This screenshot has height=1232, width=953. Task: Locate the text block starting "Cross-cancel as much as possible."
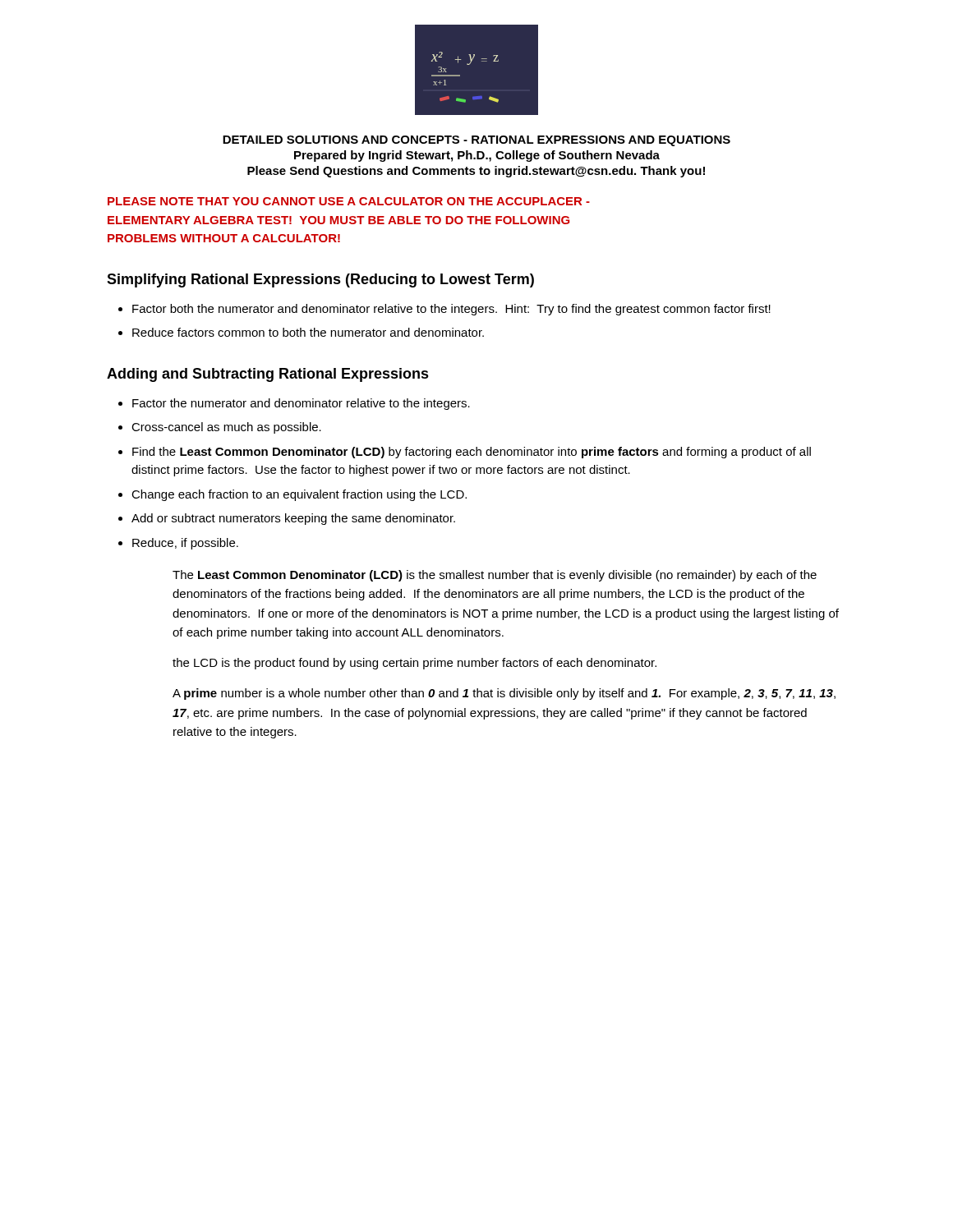(x=227, y=427)
